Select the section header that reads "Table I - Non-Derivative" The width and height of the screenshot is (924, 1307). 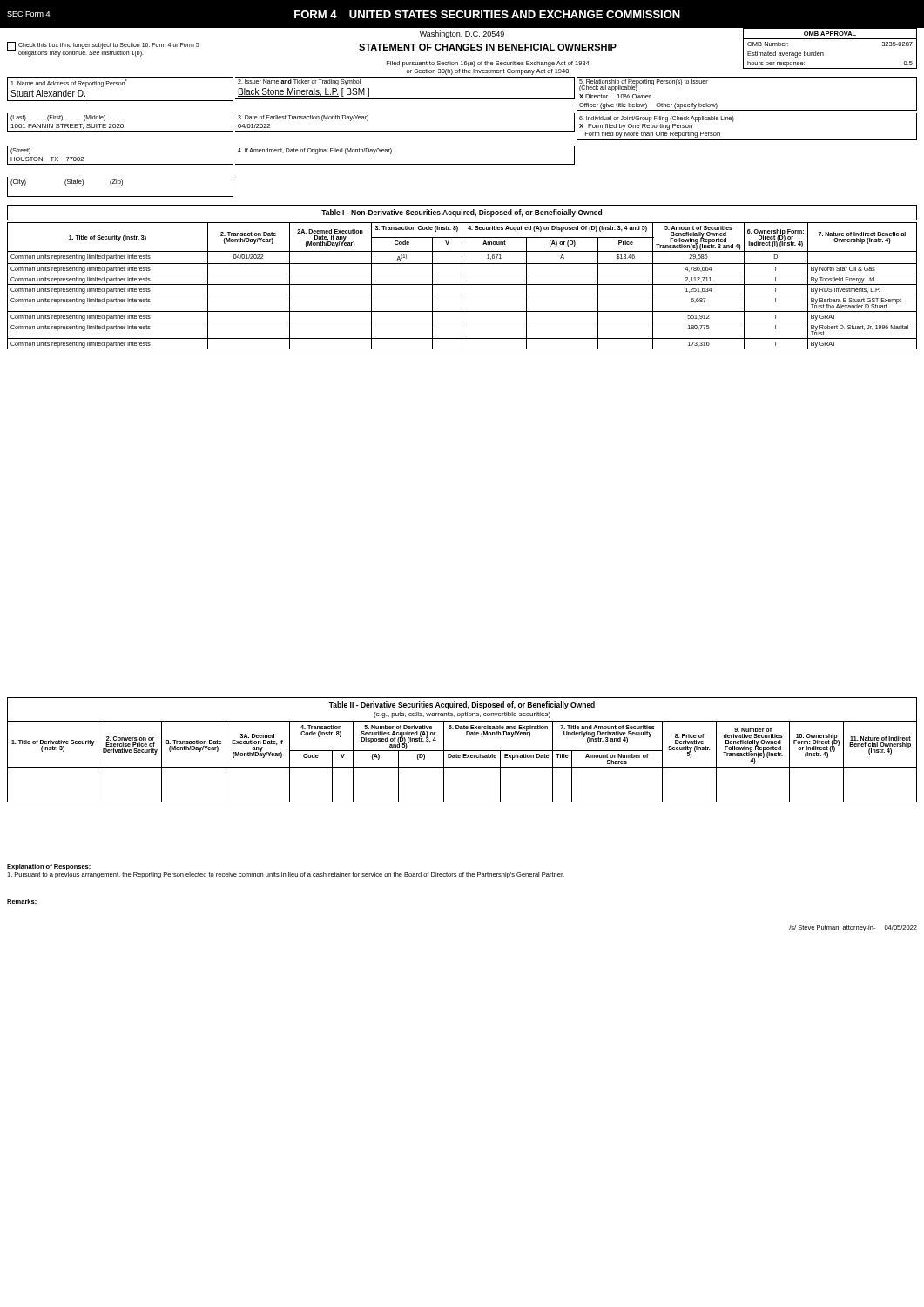click(x=462, y=213)
